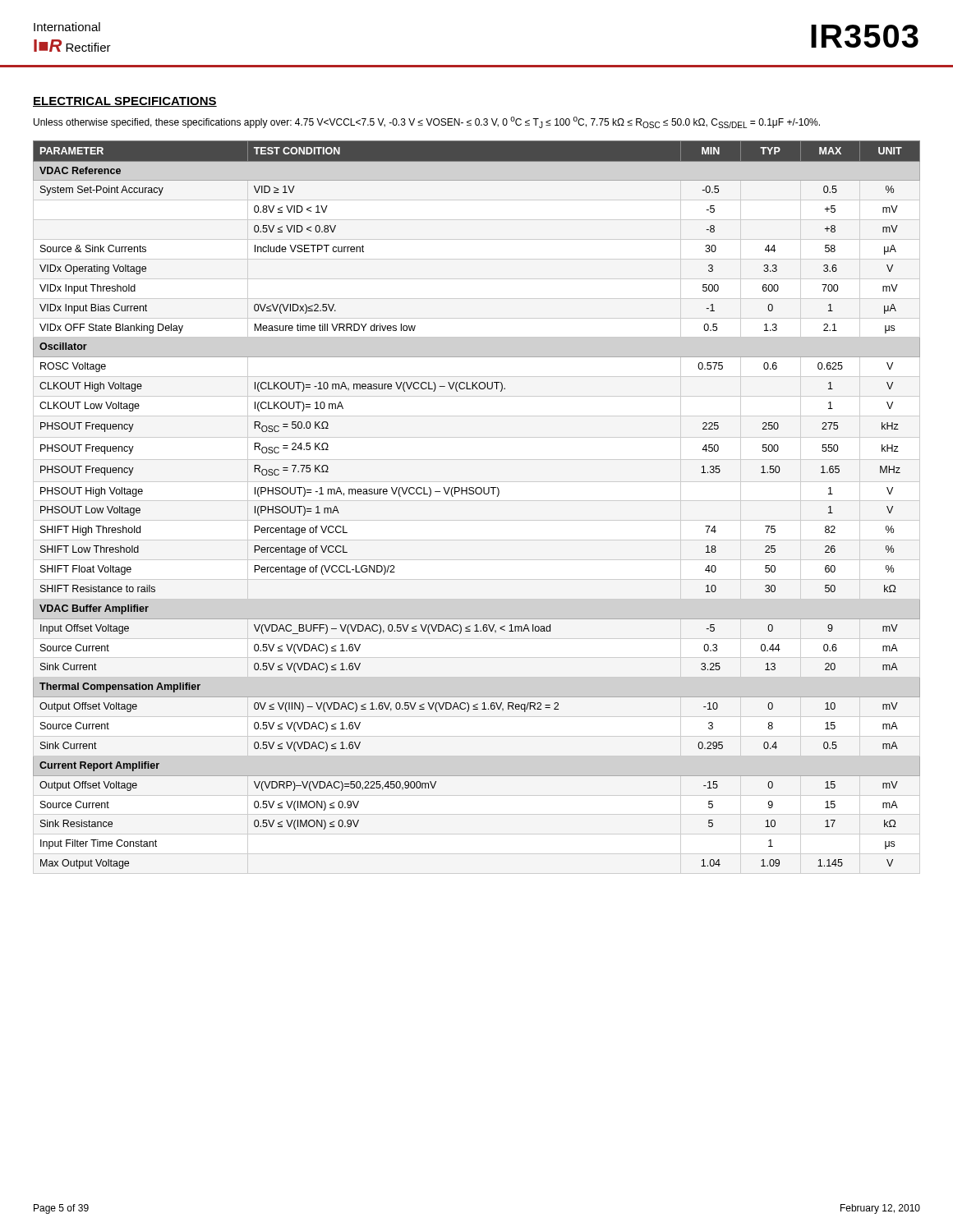This screenshot has width=953, height=1232.
Task: Point to "ELECTRICAL SPECIFICATIONS"
Action: point(125,102)
